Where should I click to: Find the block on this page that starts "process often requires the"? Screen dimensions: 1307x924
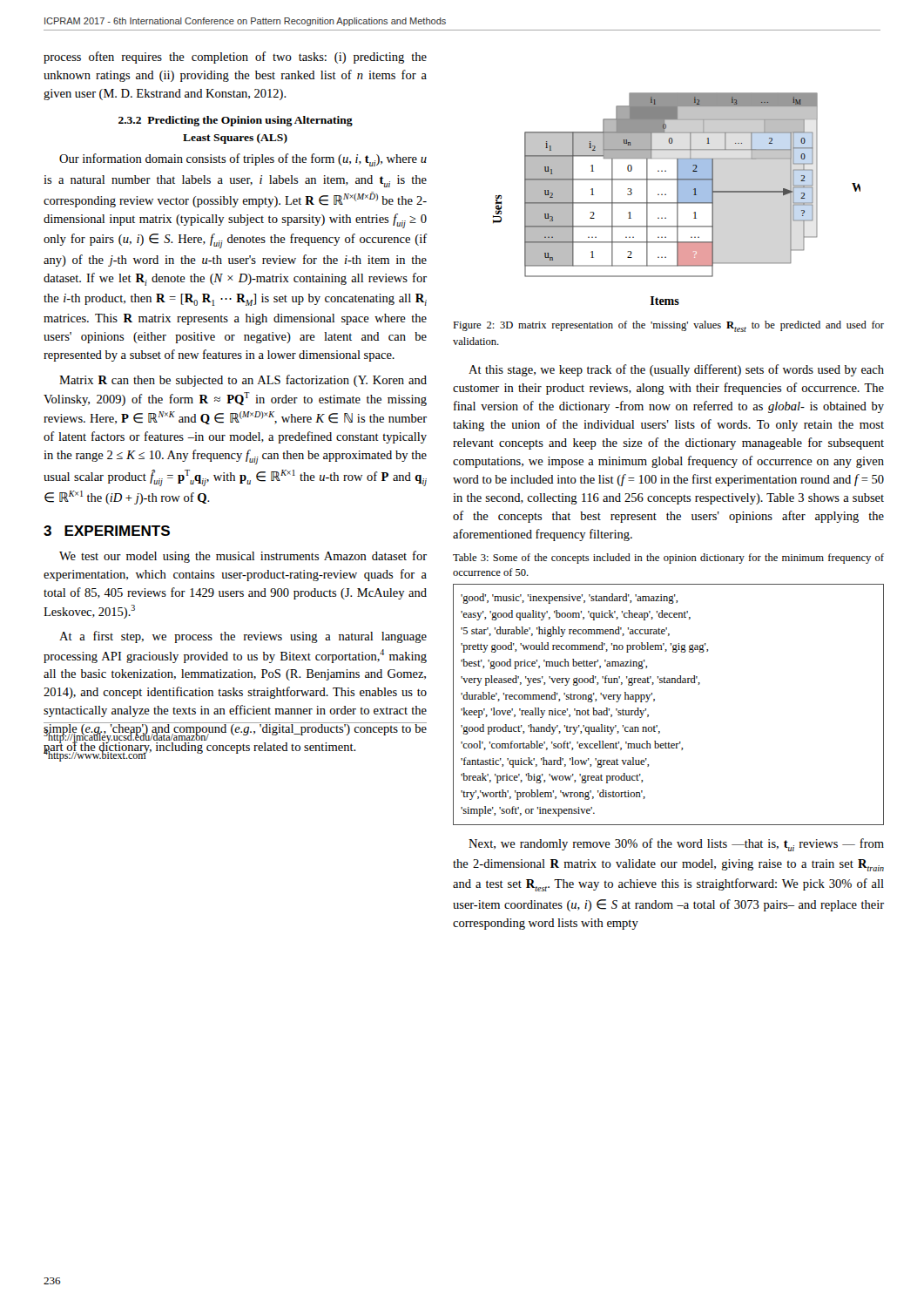[235, 75]
